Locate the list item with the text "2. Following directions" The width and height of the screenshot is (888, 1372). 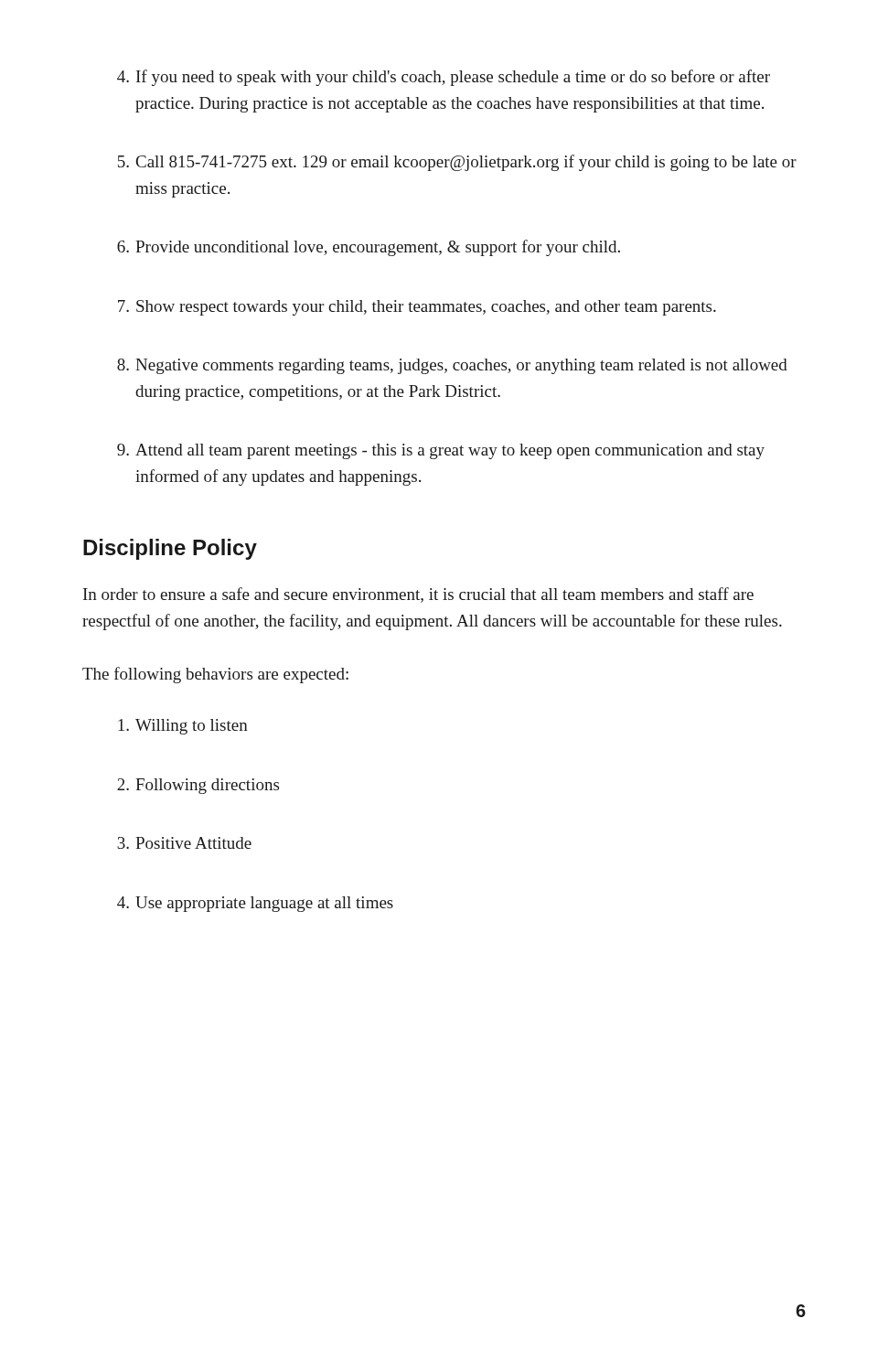(x=198, y=786)
